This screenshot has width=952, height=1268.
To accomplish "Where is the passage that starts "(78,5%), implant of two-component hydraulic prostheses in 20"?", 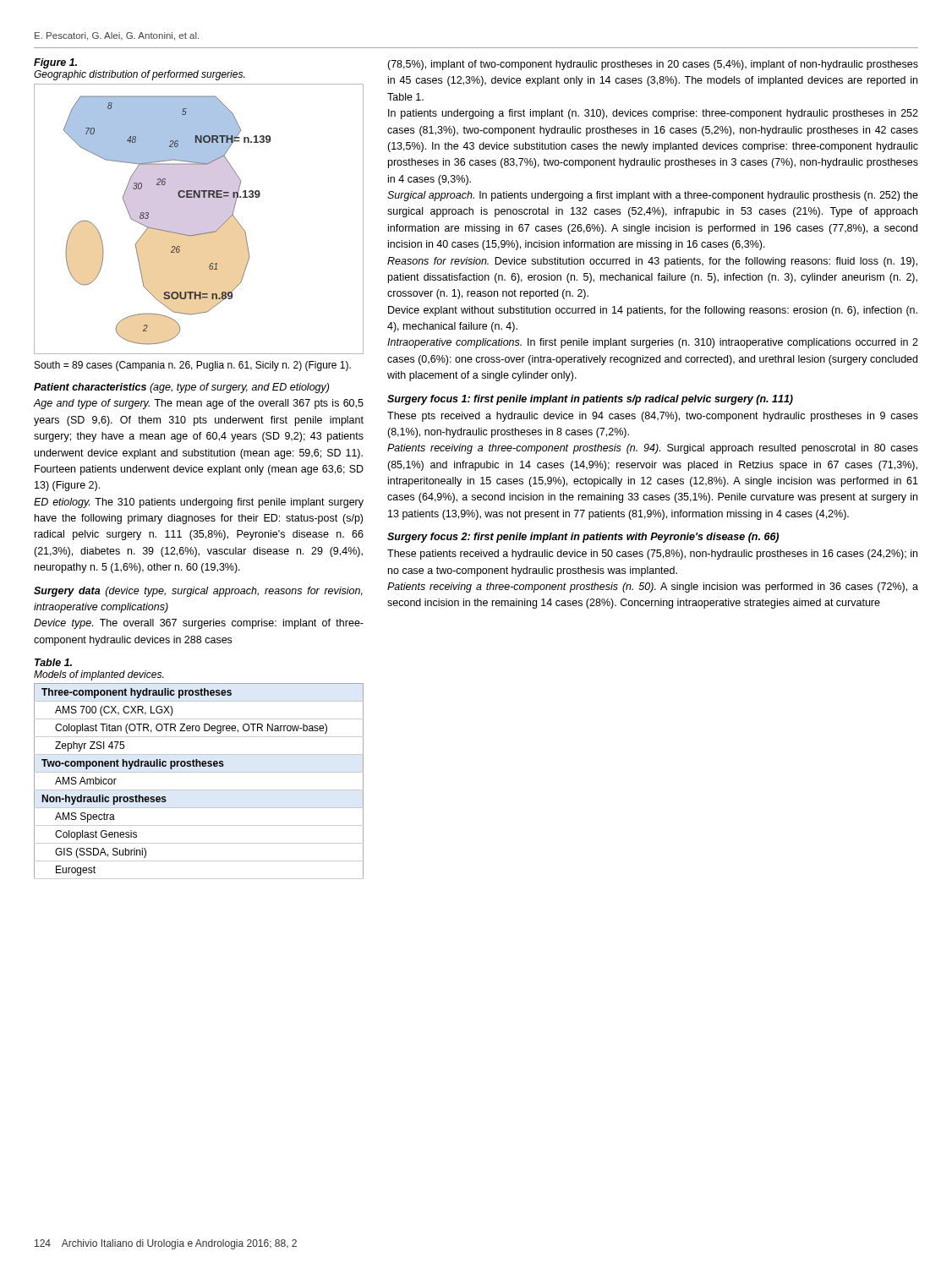I will tap(653, 220).
